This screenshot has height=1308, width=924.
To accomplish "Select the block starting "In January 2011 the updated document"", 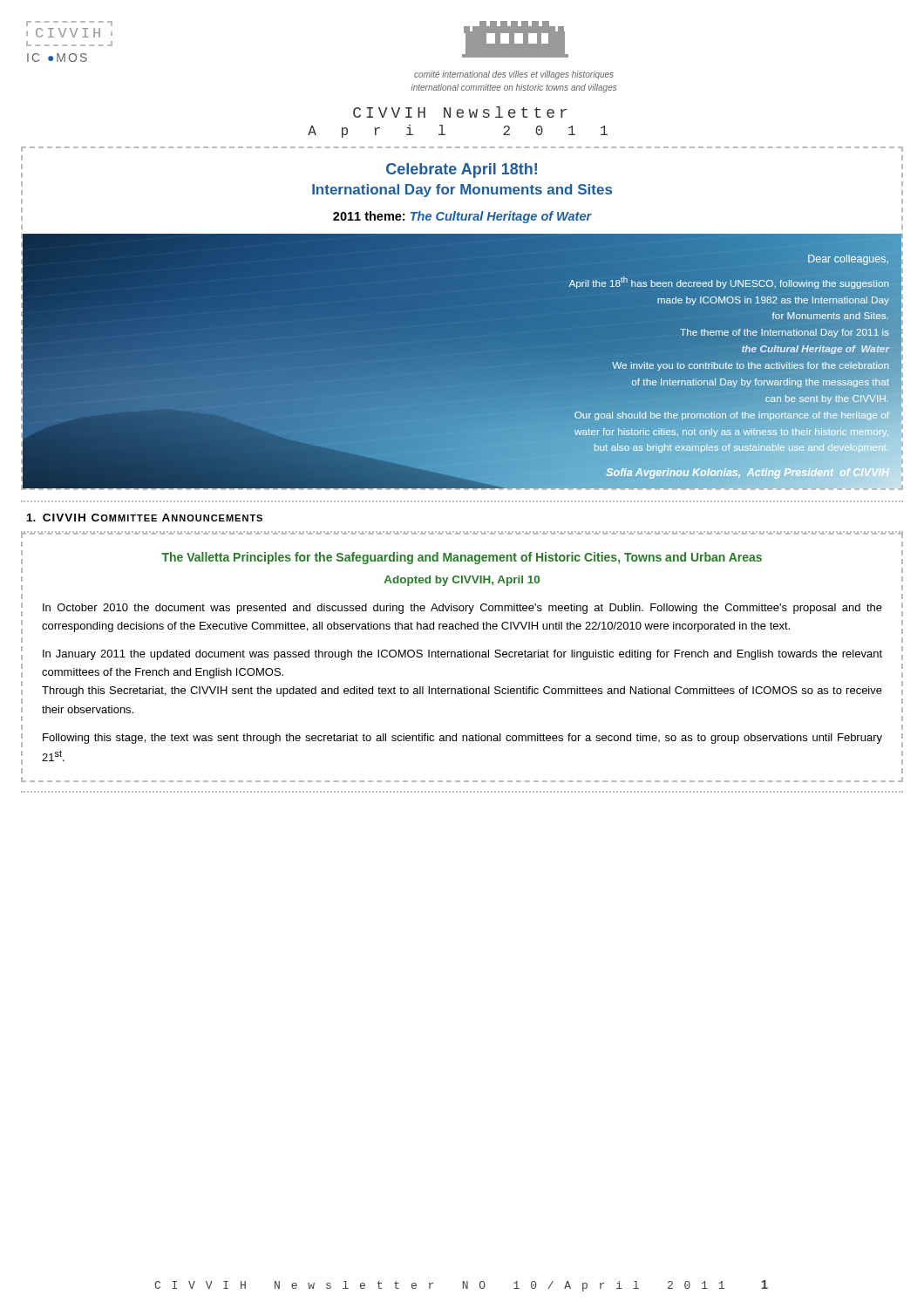I will pyautogui.click(x=462, y=681).
